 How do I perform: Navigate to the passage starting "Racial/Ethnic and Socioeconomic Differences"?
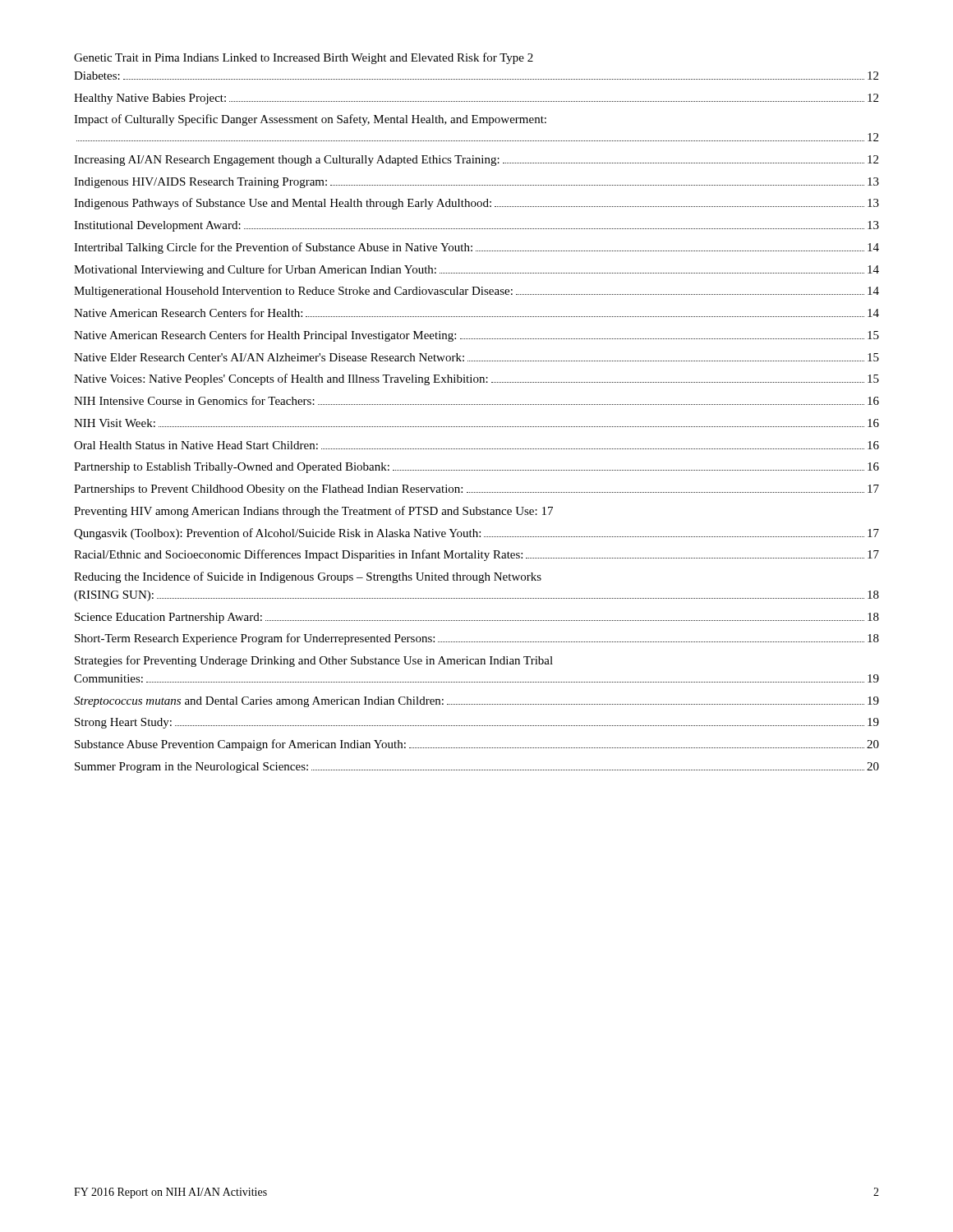click(x=476, y=555)
